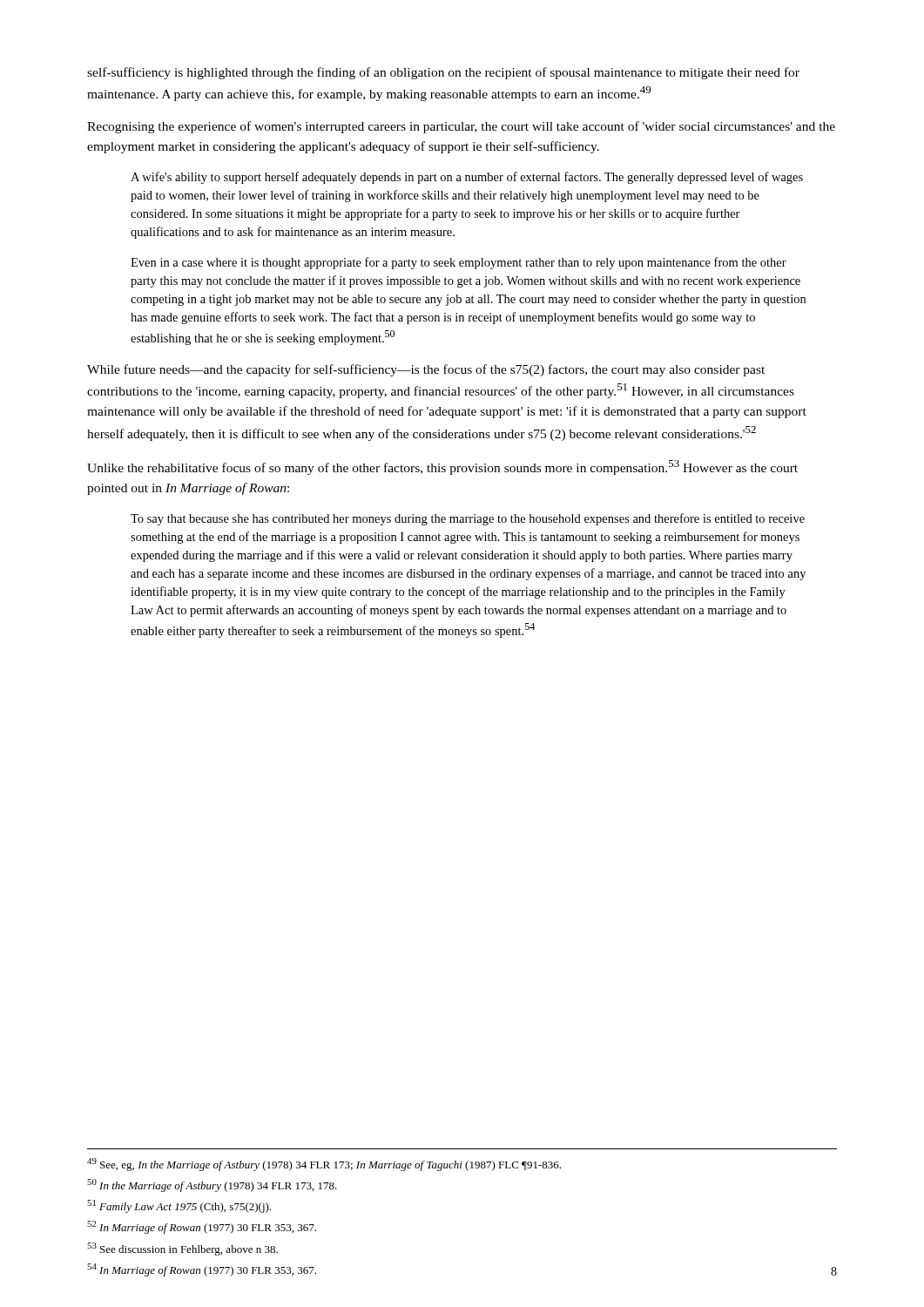
Task: Find the text starting "51 Family Law Act 1975 (Cth), s75(2)(j)."
Action: [179, 1205]
